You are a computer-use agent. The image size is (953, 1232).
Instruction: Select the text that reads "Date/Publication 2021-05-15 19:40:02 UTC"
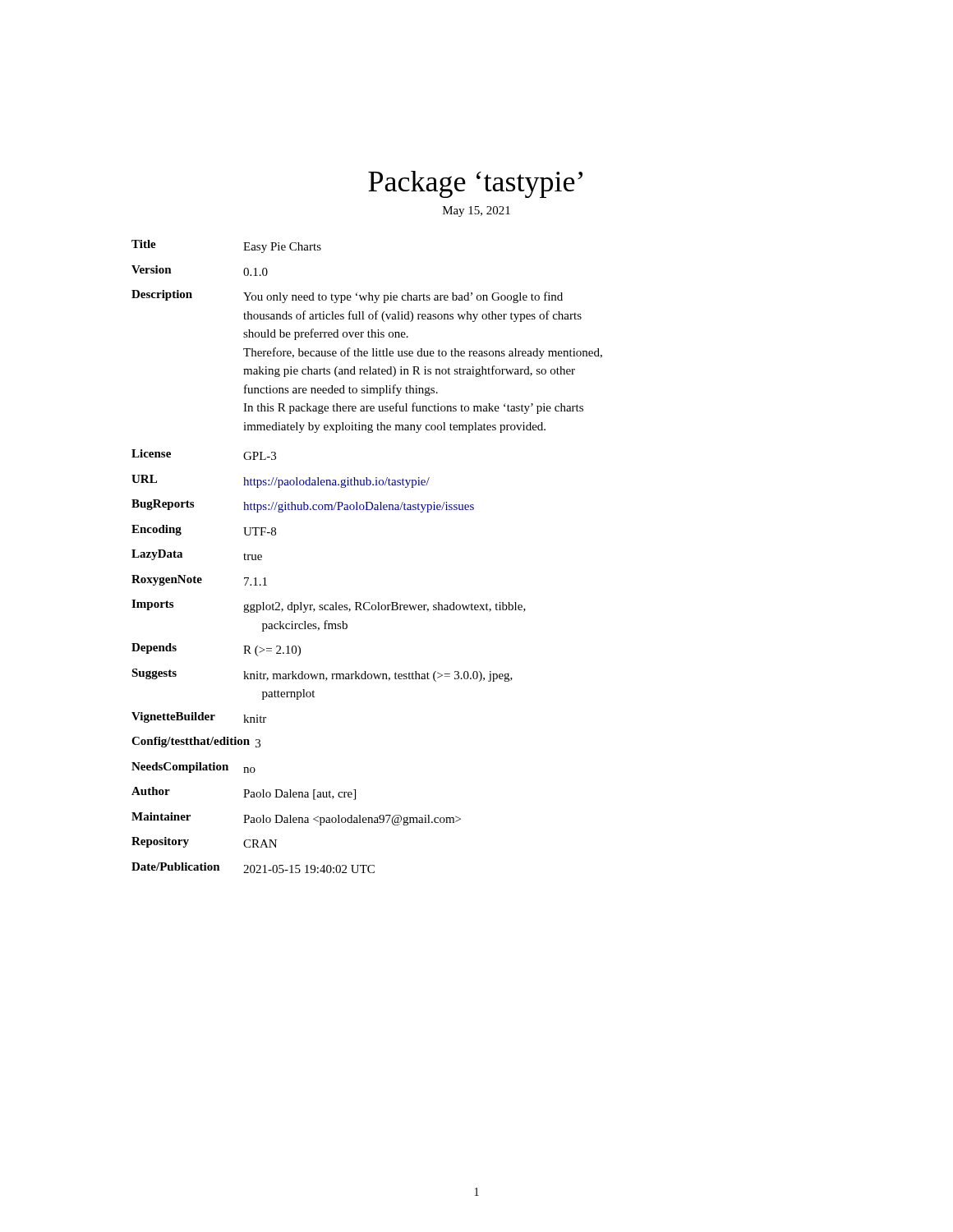tap(253, 868)
